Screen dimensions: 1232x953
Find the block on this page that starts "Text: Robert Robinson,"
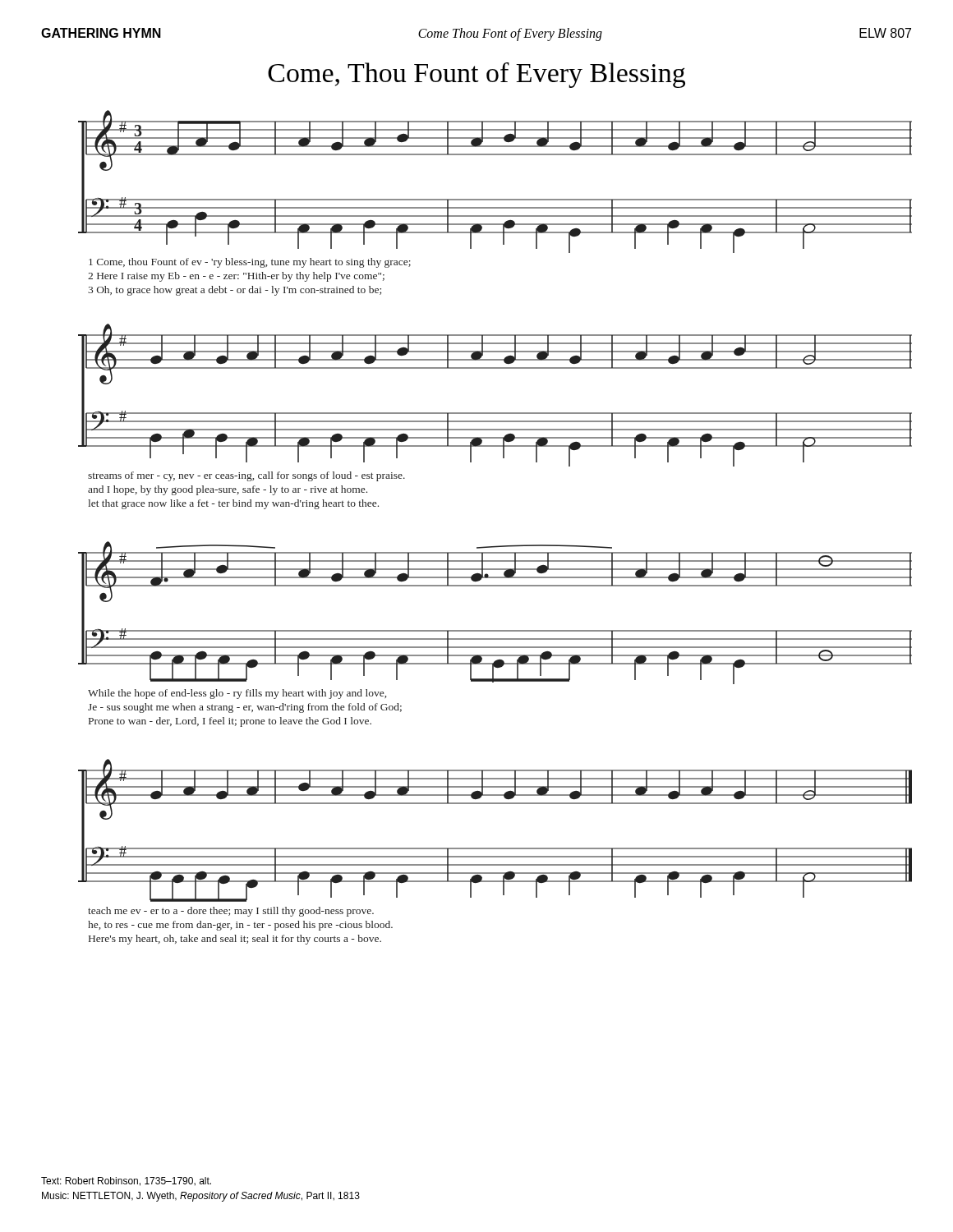click(200, 1188)
